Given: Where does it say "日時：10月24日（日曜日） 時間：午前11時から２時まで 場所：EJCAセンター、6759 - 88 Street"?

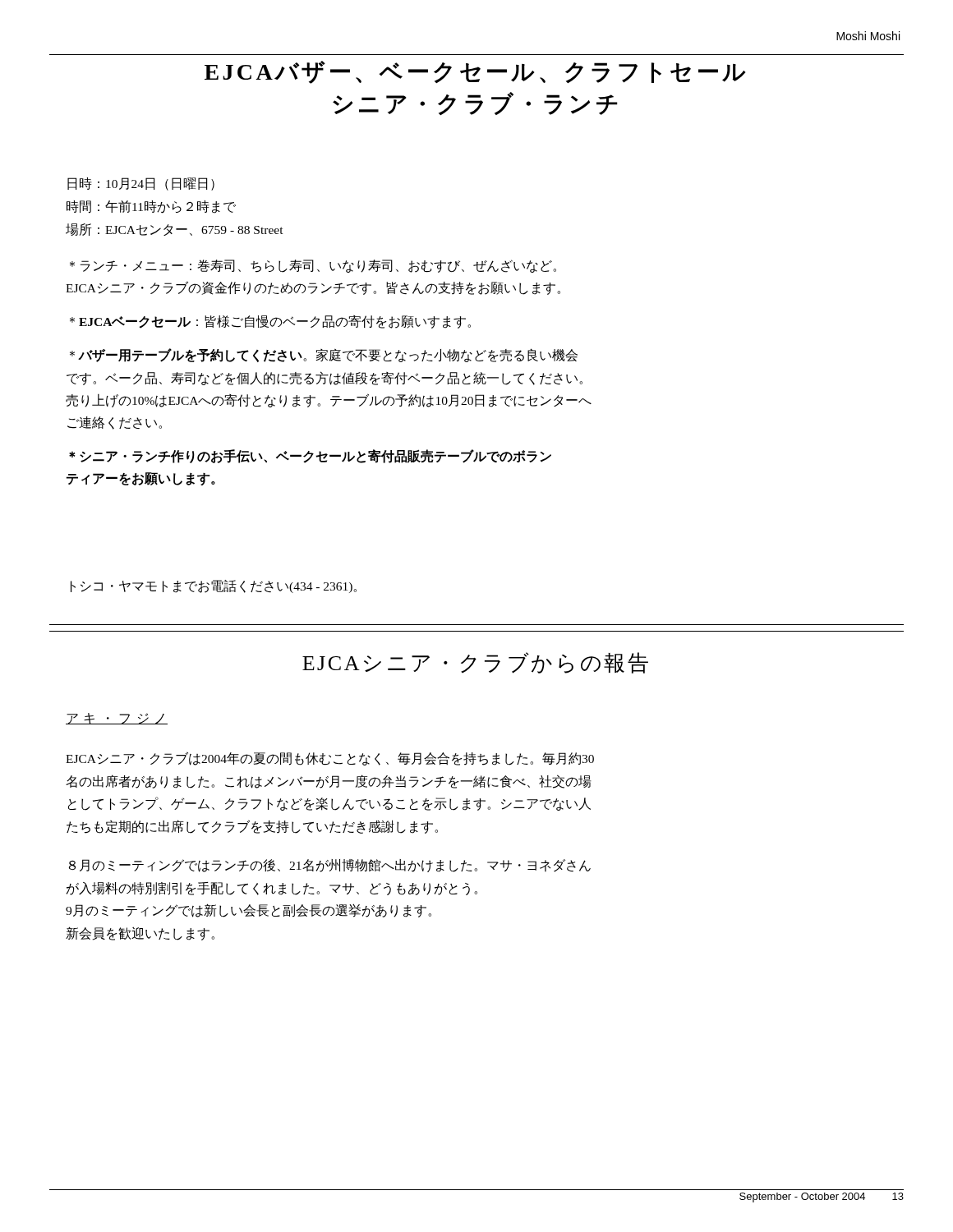Looking at the screenshot, I should click(174, 206).
